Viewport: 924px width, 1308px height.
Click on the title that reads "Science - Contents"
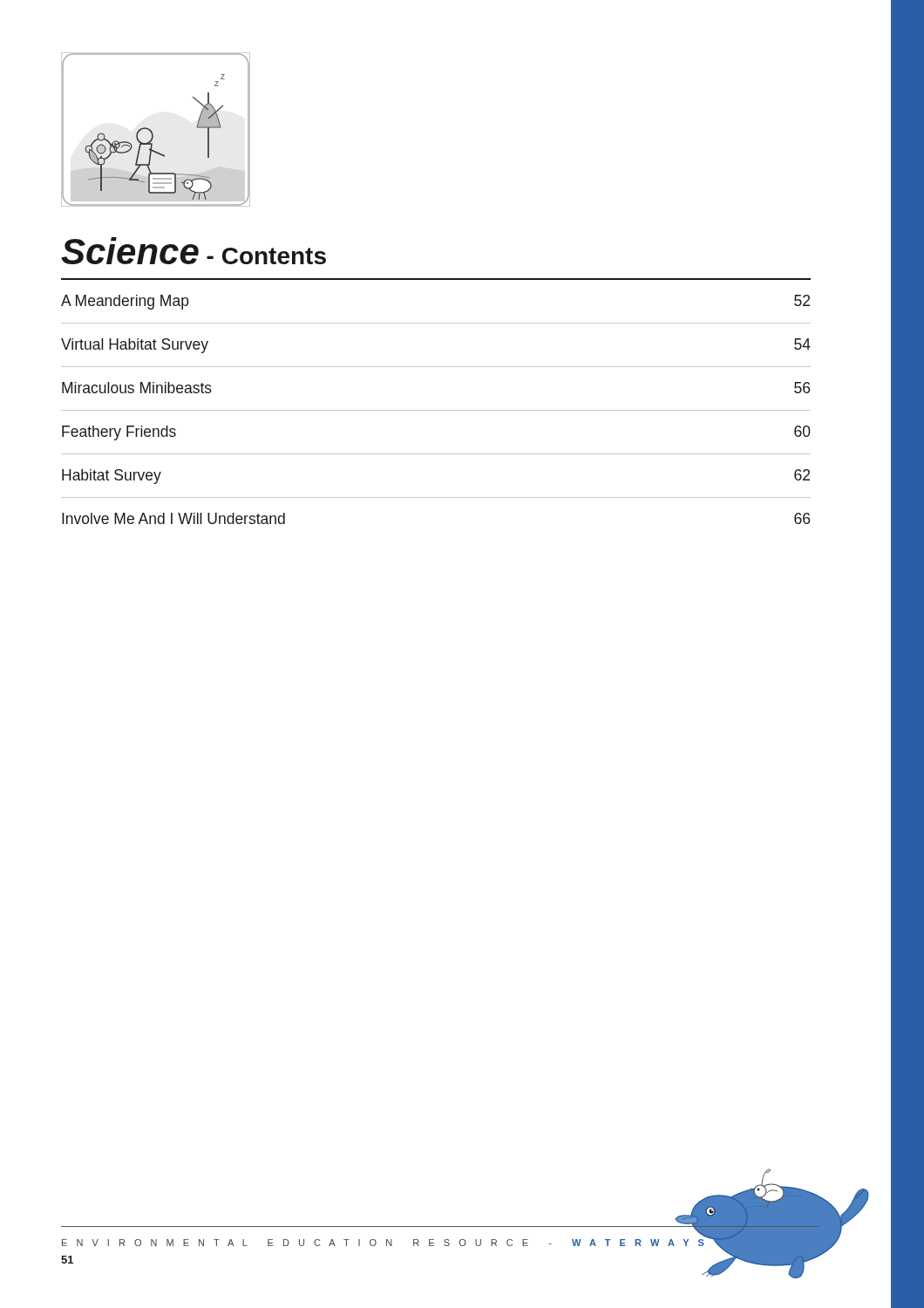click(194, 252)
